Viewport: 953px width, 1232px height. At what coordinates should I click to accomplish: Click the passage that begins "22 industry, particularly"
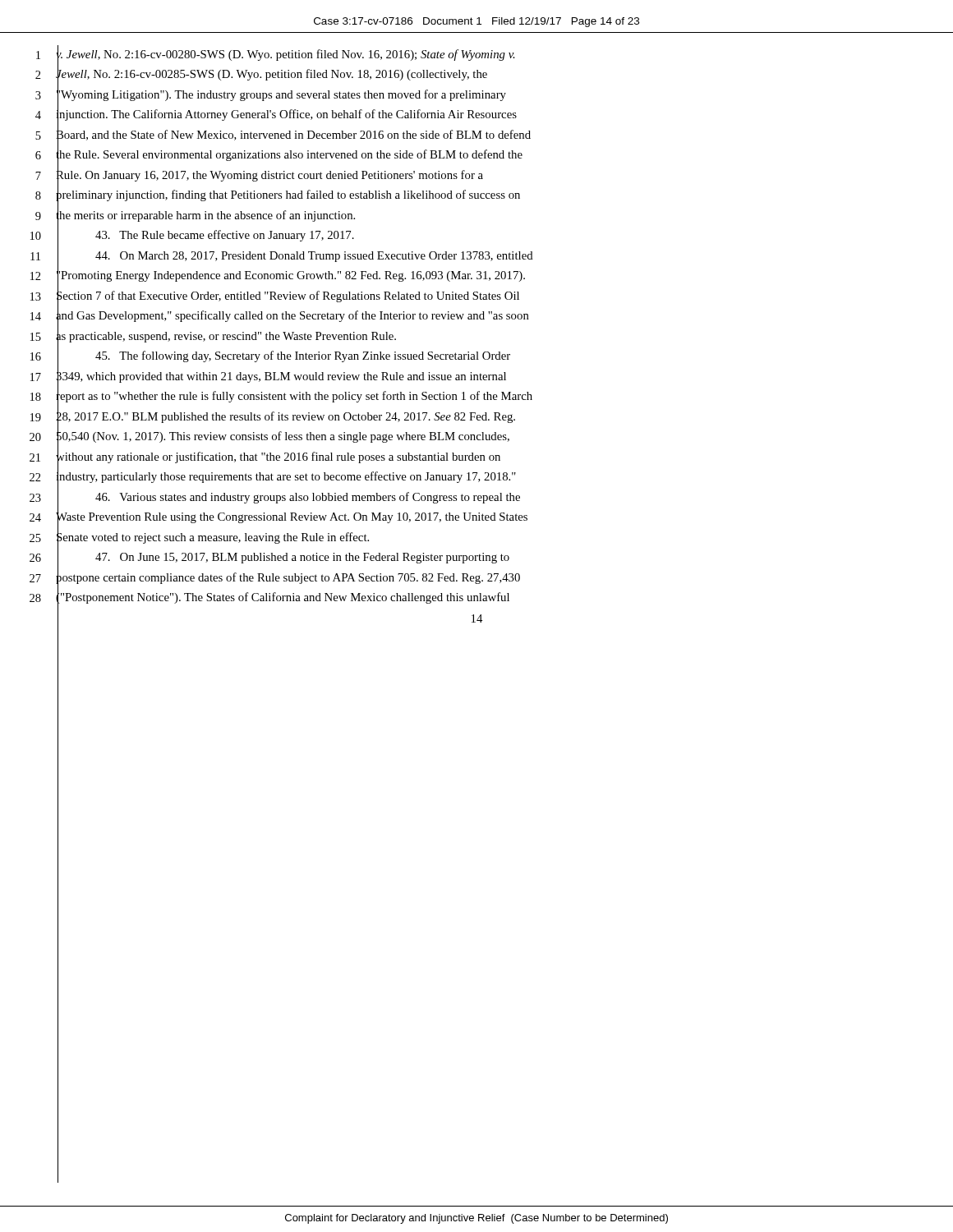coord(476,478)
